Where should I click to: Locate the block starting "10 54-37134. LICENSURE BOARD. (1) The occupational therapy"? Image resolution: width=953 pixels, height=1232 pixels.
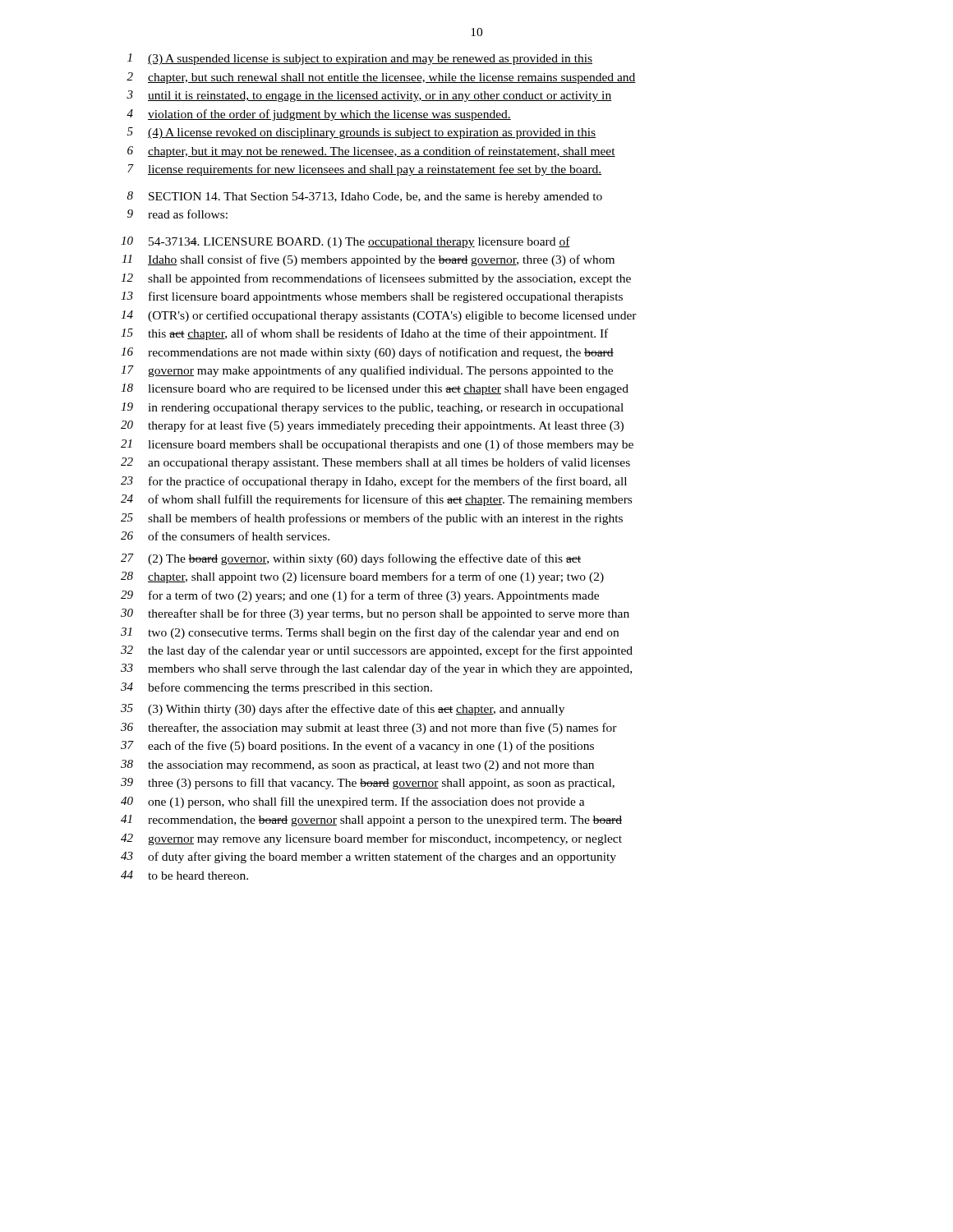click(x=485, y=389)
